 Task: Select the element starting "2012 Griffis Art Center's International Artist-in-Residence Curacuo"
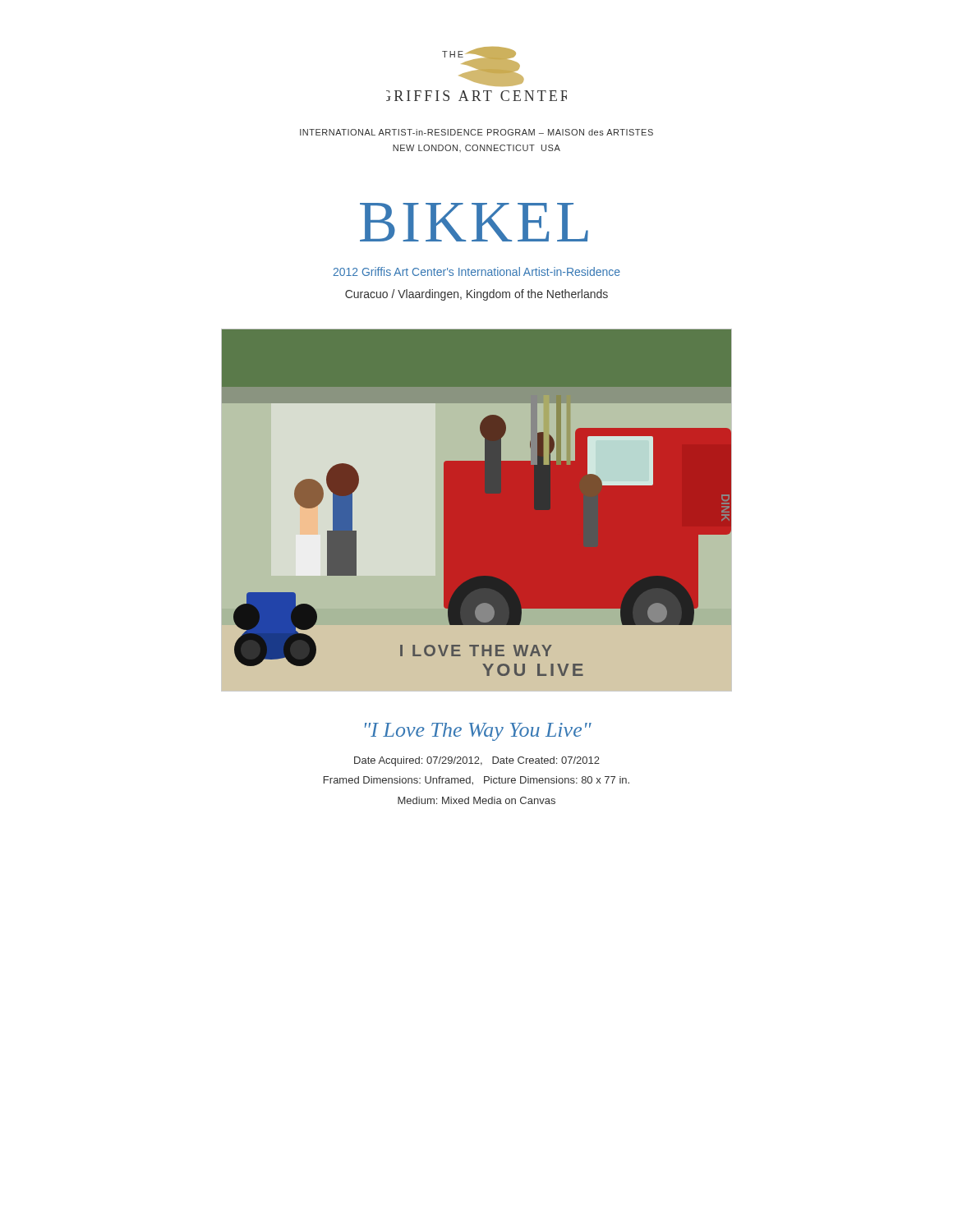tap(476, 283)
